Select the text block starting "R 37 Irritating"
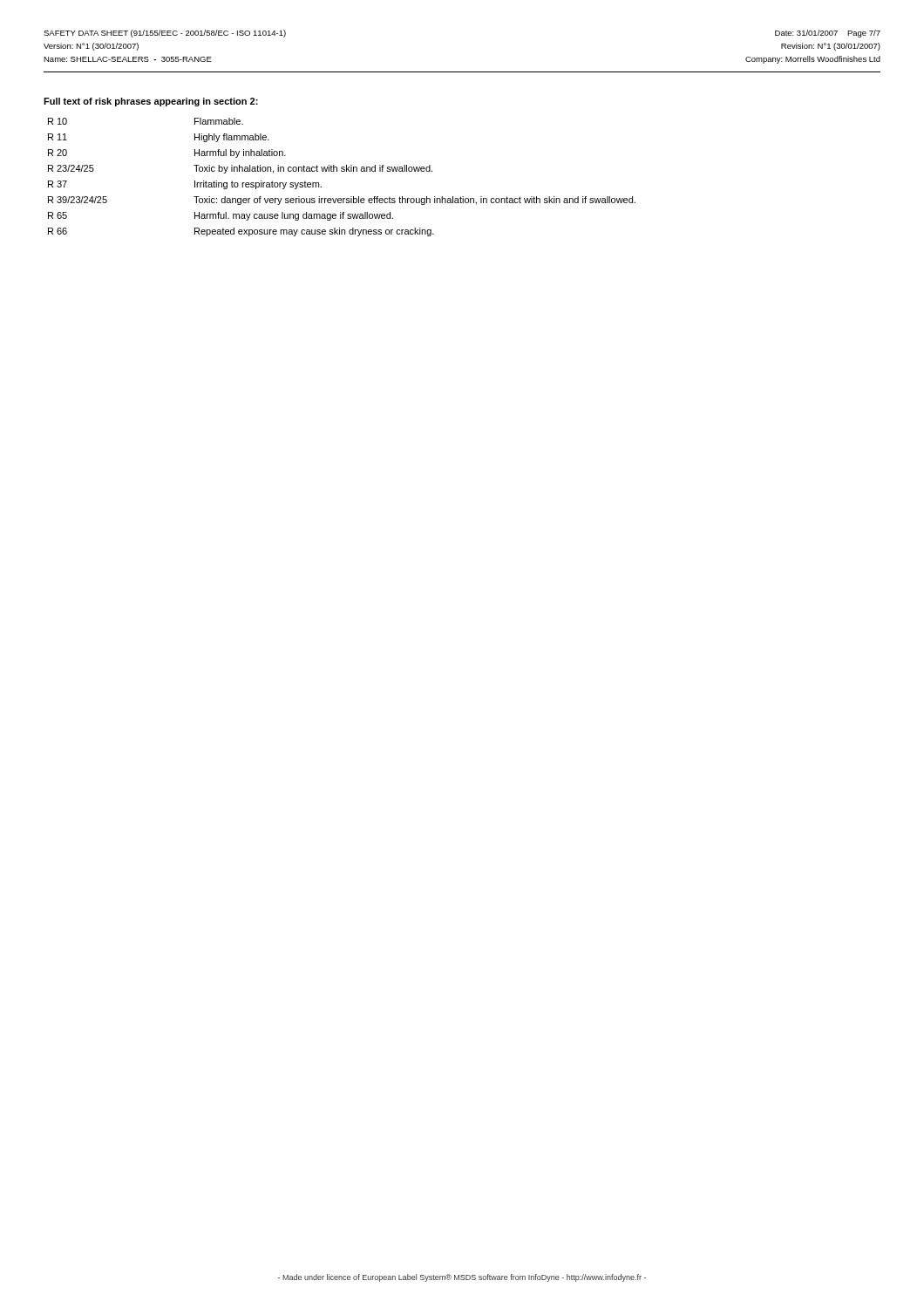Screen dimensions: 1308x924 coord(61,184)
